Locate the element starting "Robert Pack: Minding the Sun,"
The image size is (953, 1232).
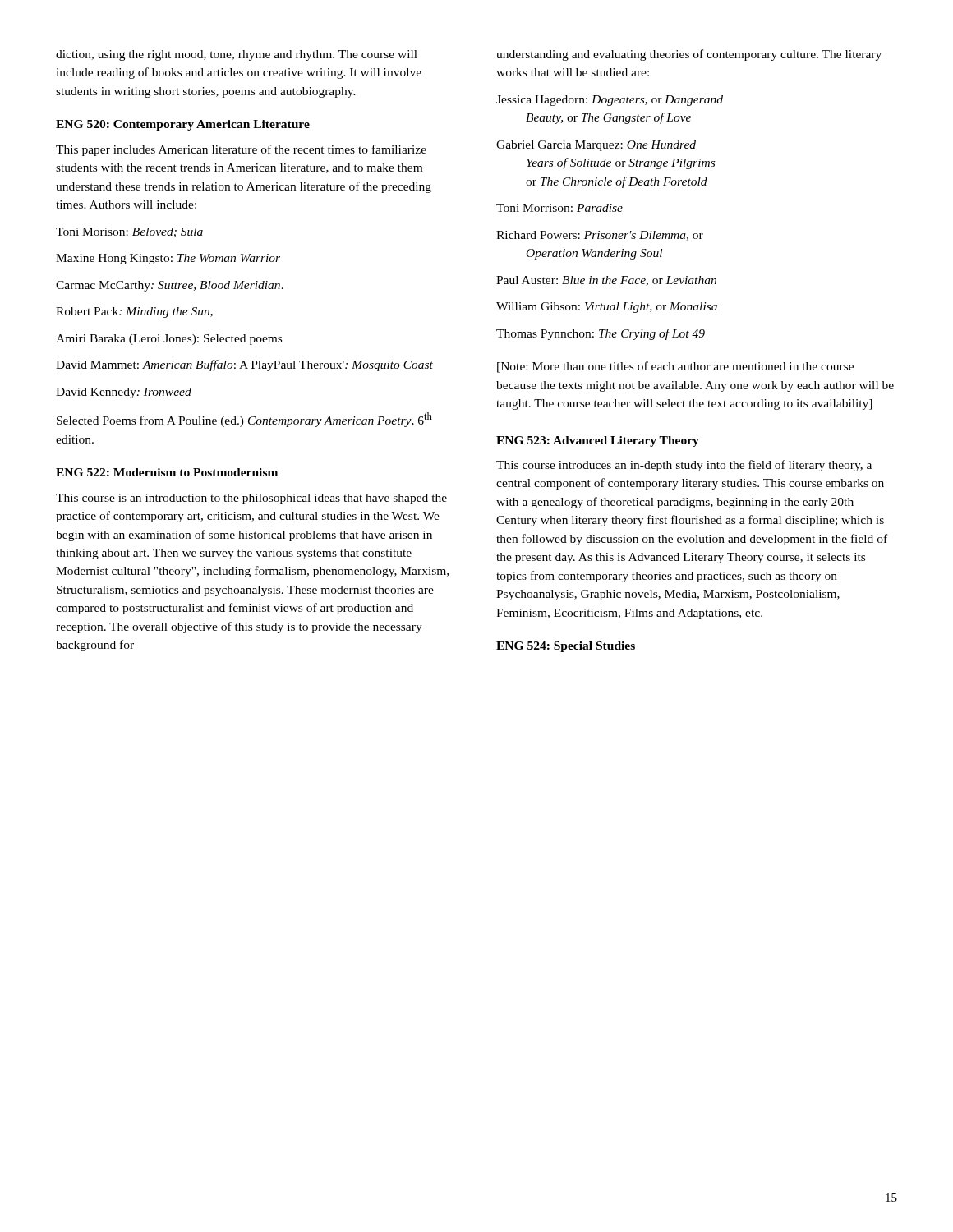(x=134, y=313)
